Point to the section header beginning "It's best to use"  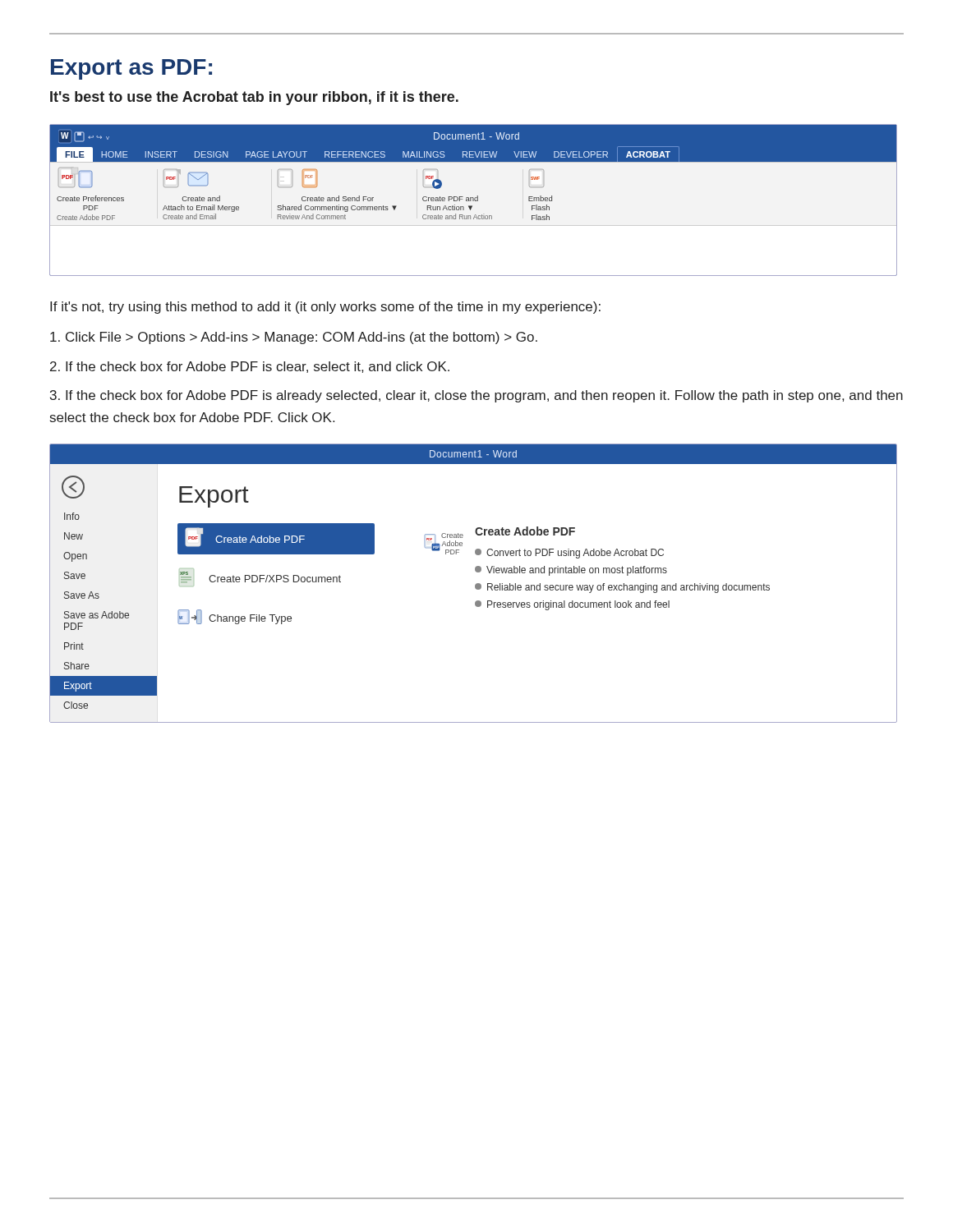254,98
